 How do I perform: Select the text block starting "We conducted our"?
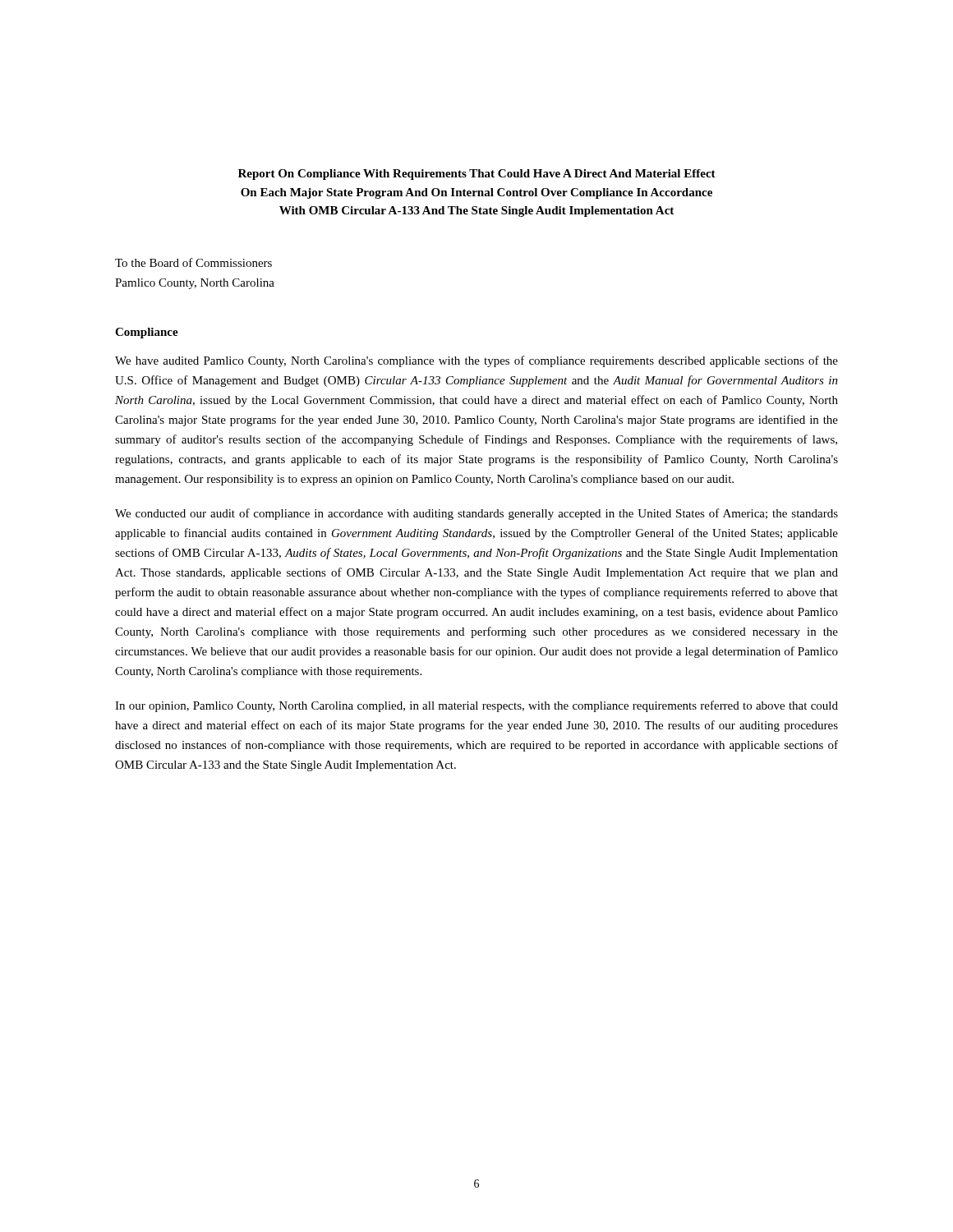pos(476,592)
